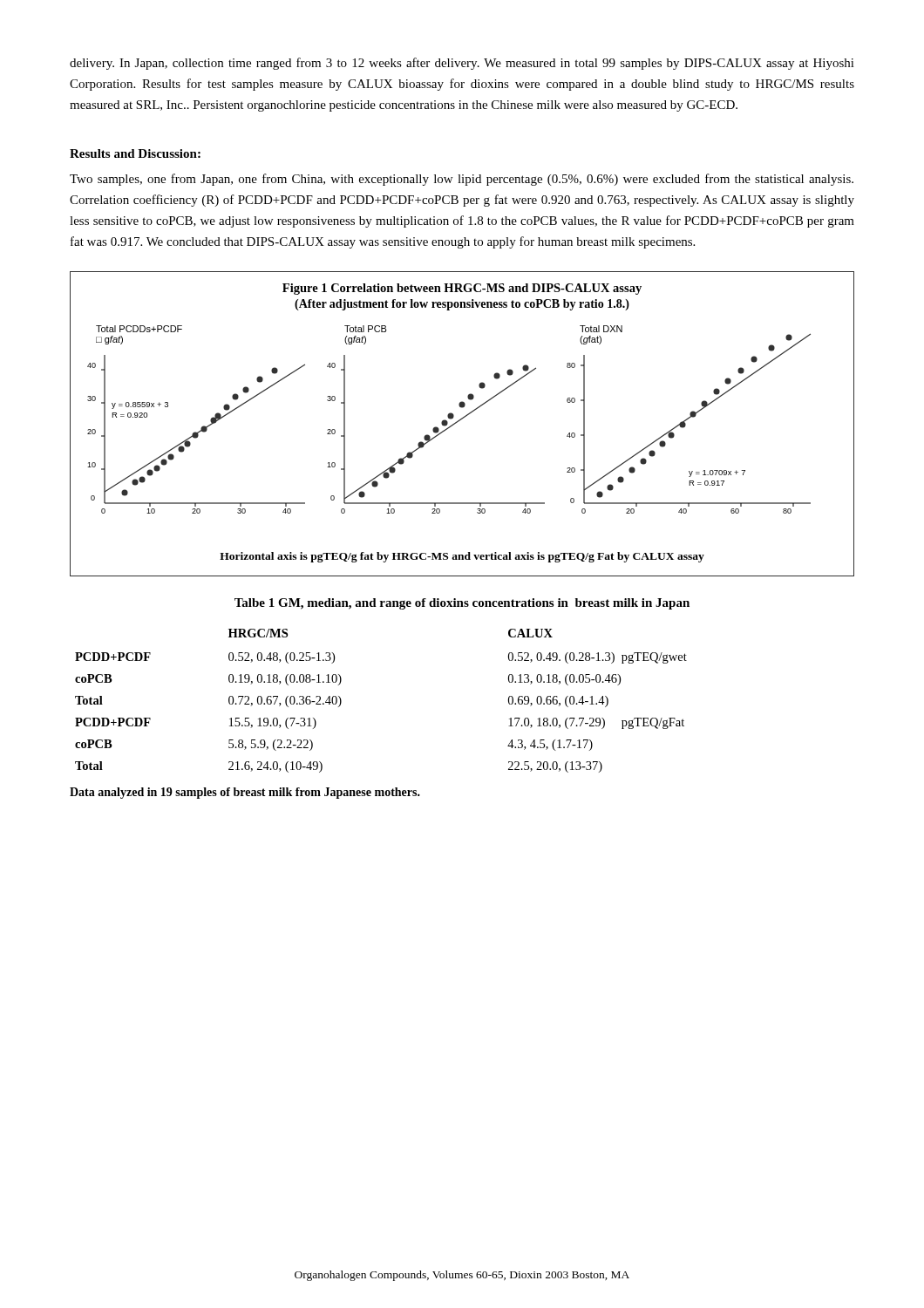Locate the scatter plot
This screenshot has width=924, height=1308.
point(462,424)
